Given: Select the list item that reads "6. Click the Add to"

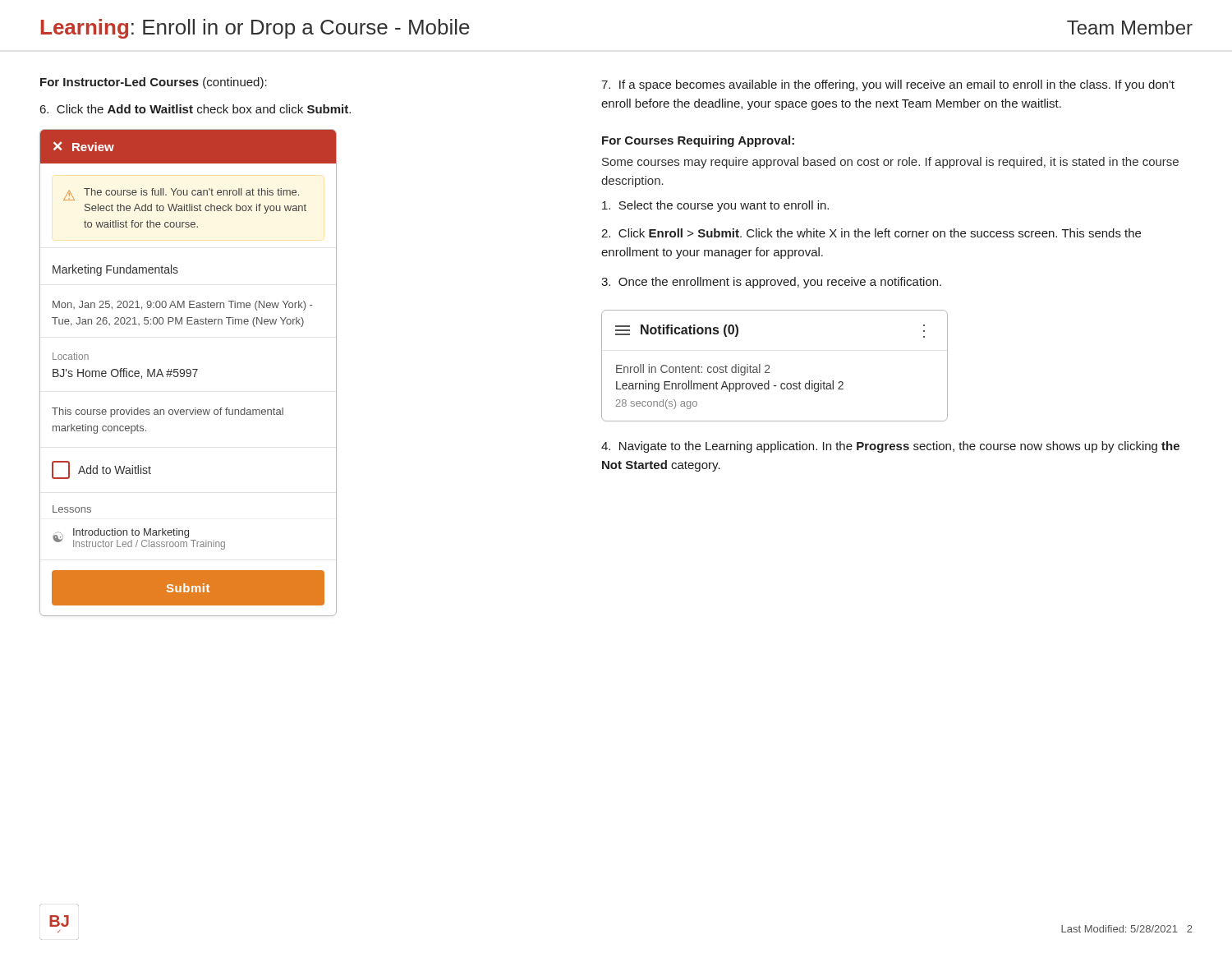Looking at the screenshot, I should point(196,109).
